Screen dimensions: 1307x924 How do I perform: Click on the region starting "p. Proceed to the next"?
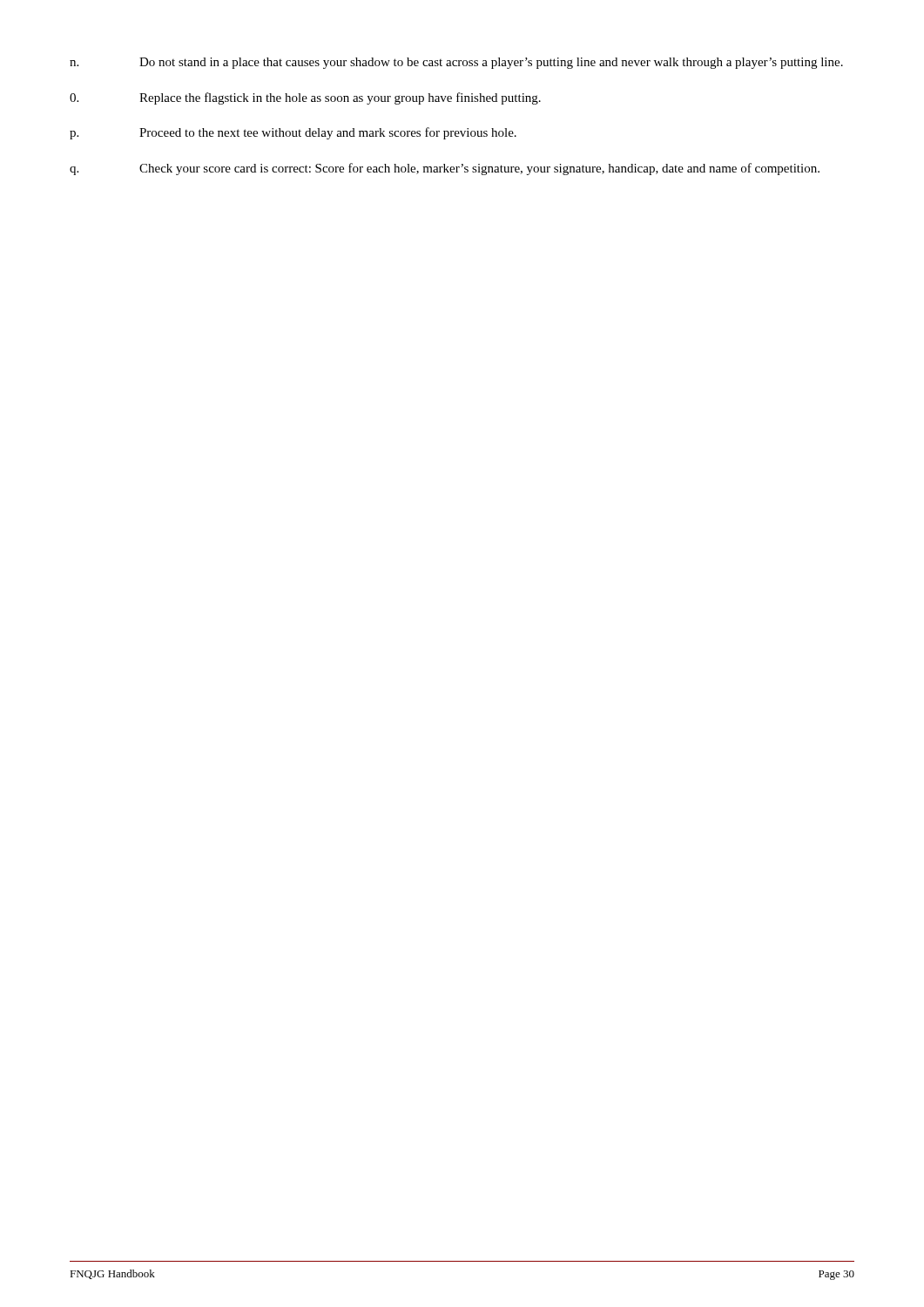click(x=462, y=133)
